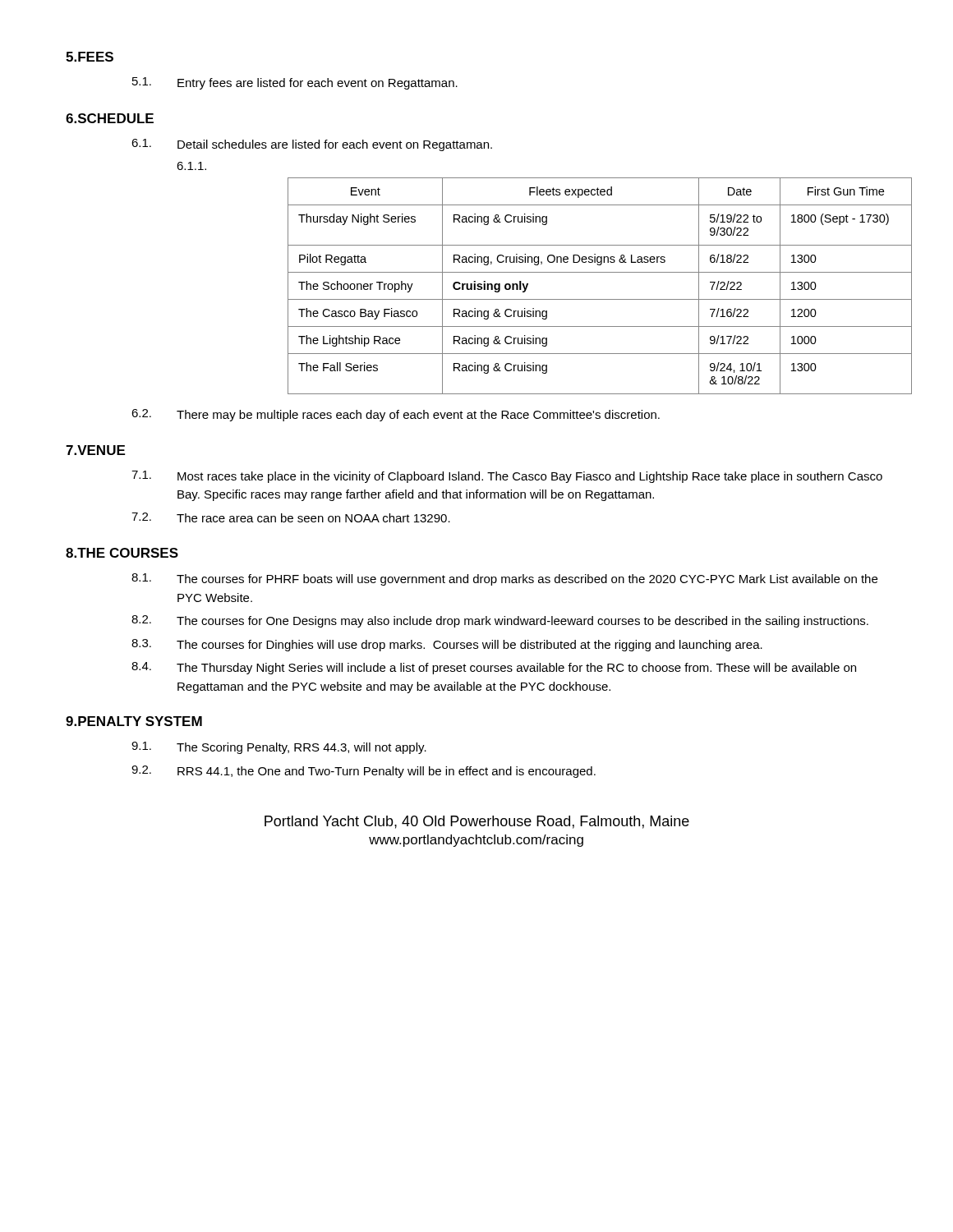Locate the block of text that opens with "7.2. The race"
This screenshot has width=953, height=1232.
(x=291, y=518)
